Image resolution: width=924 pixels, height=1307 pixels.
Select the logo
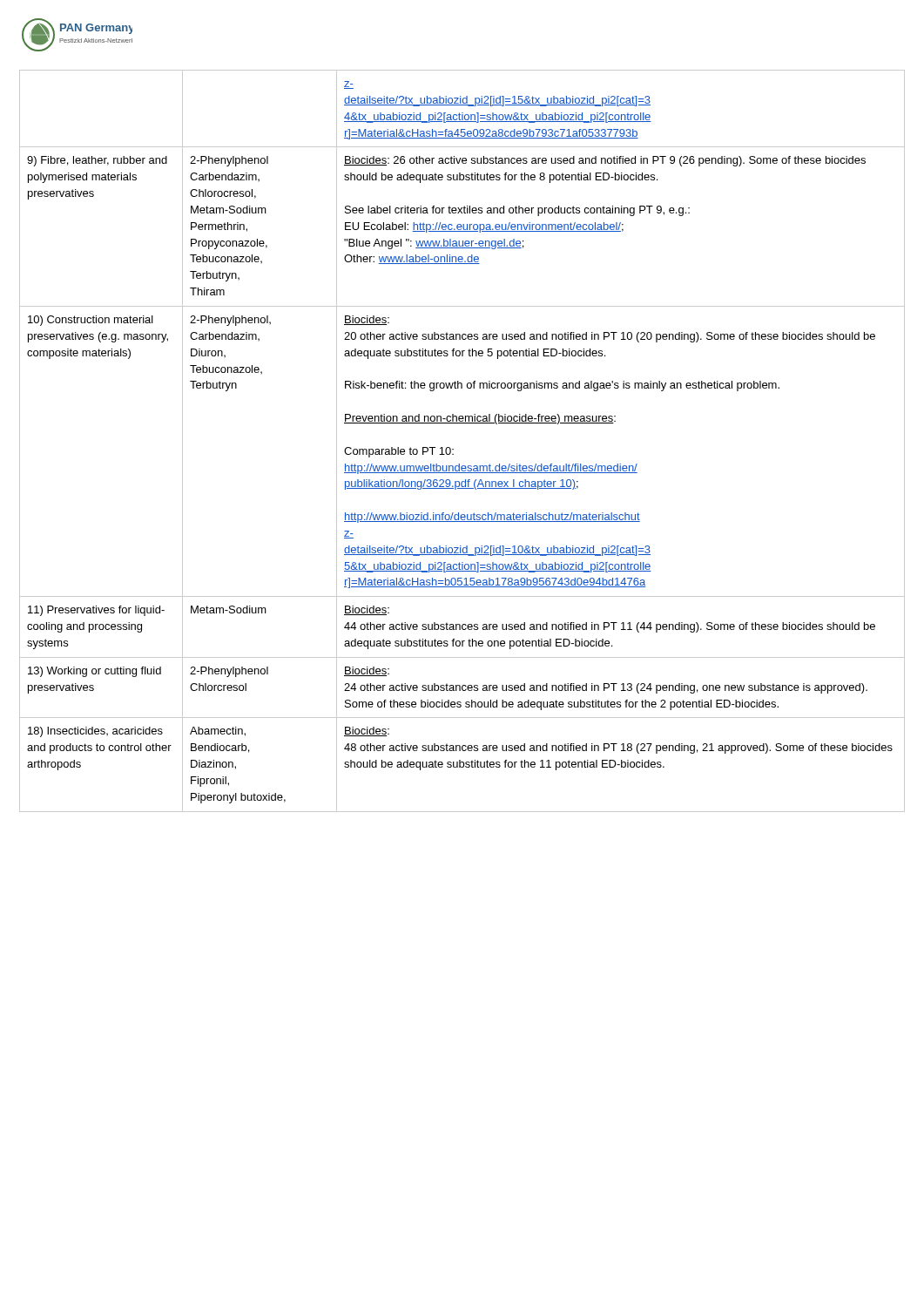76,40
